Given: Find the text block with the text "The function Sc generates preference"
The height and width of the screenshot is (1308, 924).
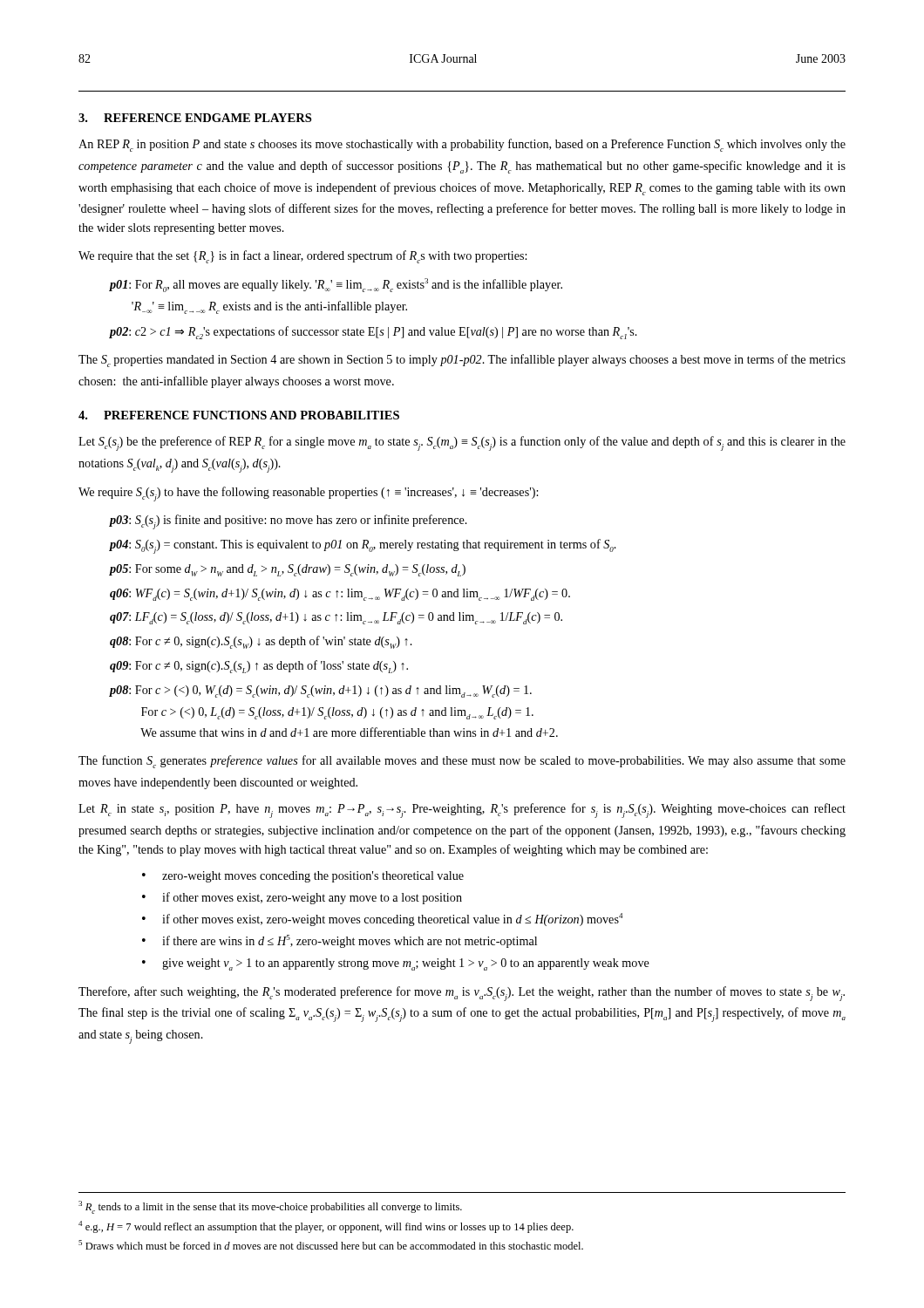Looking at the screenshot, I should click(462, 771).
